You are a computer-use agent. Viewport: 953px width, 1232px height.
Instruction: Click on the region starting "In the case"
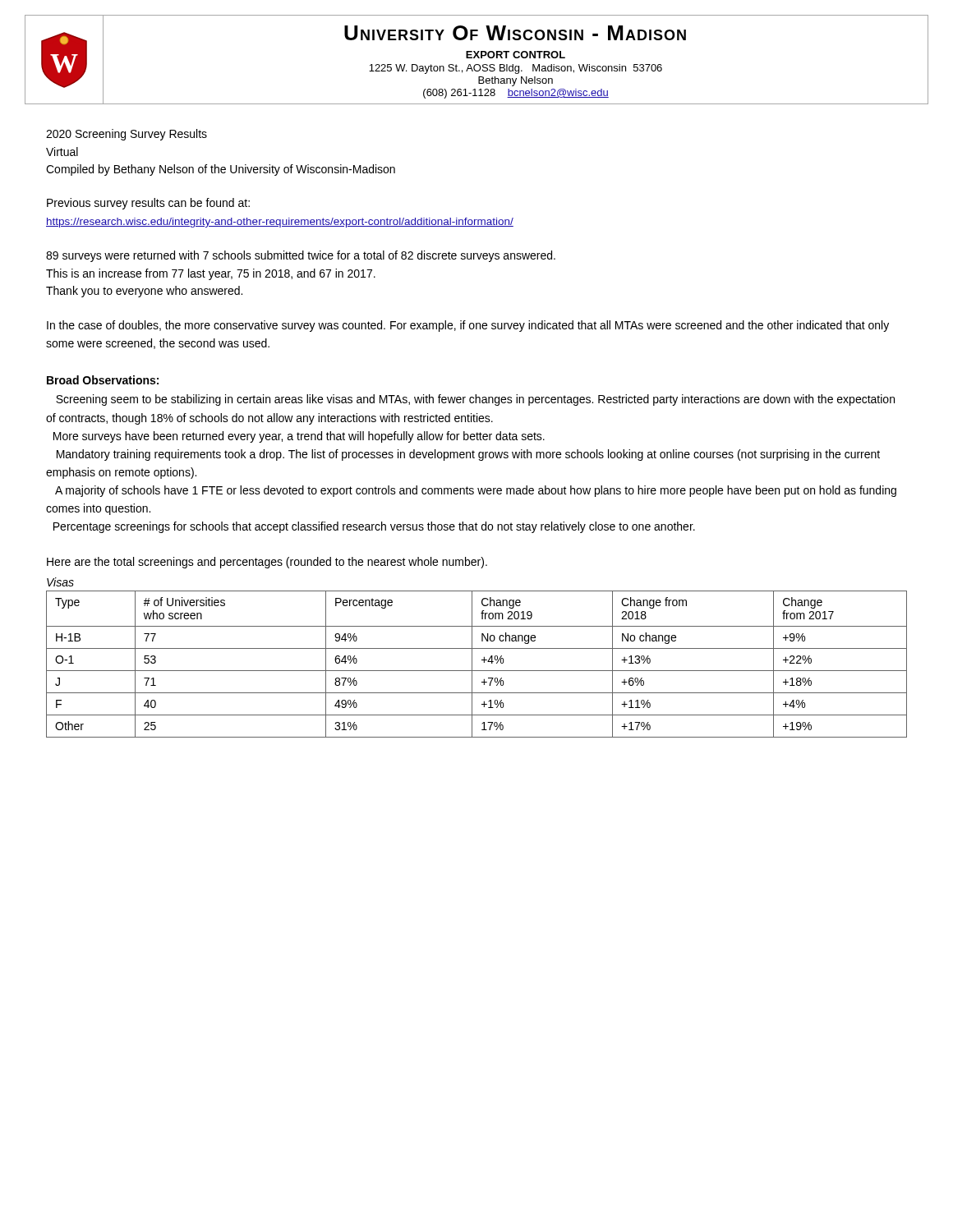[468, 334]
